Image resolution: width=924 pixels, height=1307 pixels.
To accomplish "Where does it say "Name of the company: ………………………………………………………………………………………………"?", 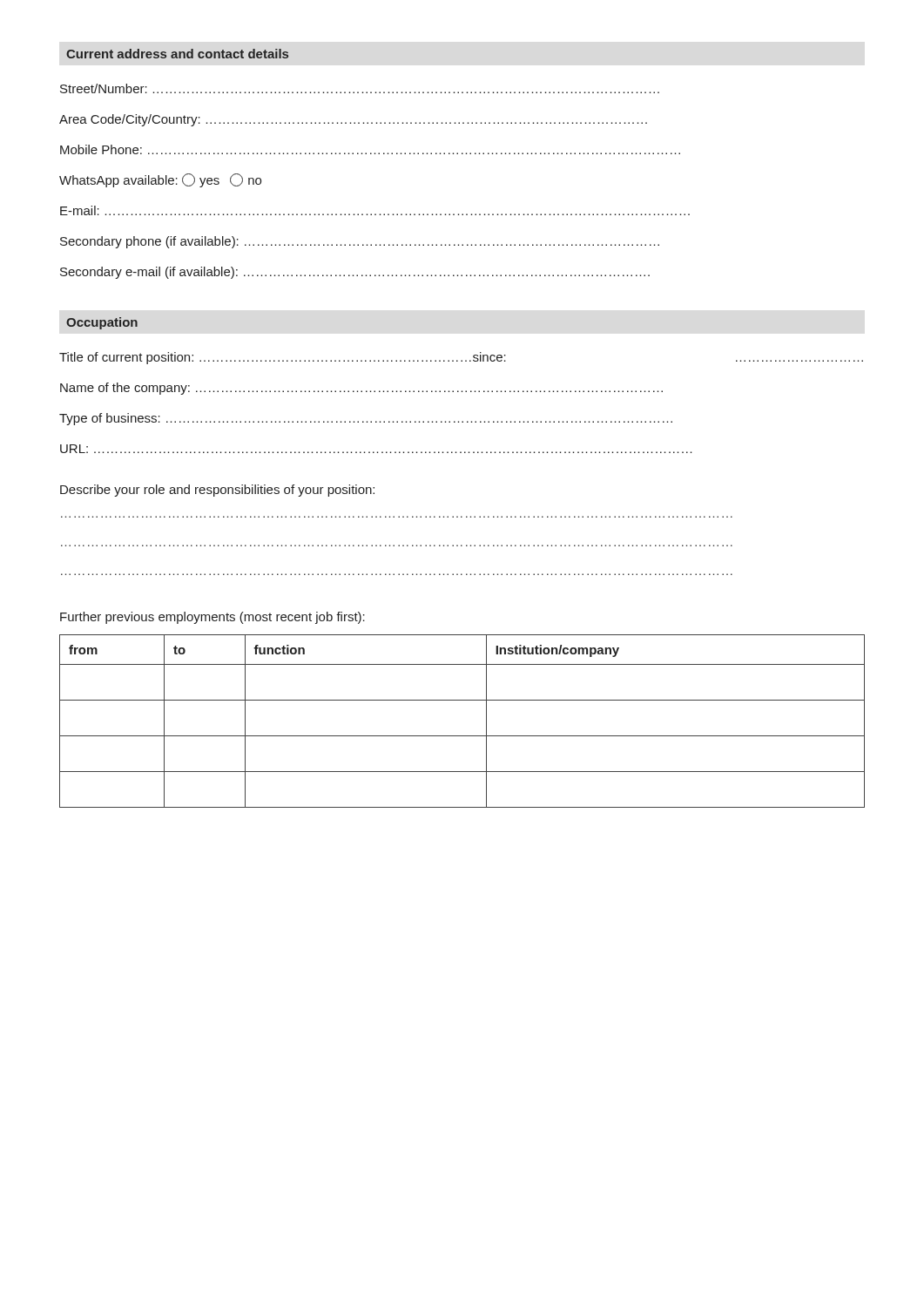I will pyautogui.click(x=362, y=387).
